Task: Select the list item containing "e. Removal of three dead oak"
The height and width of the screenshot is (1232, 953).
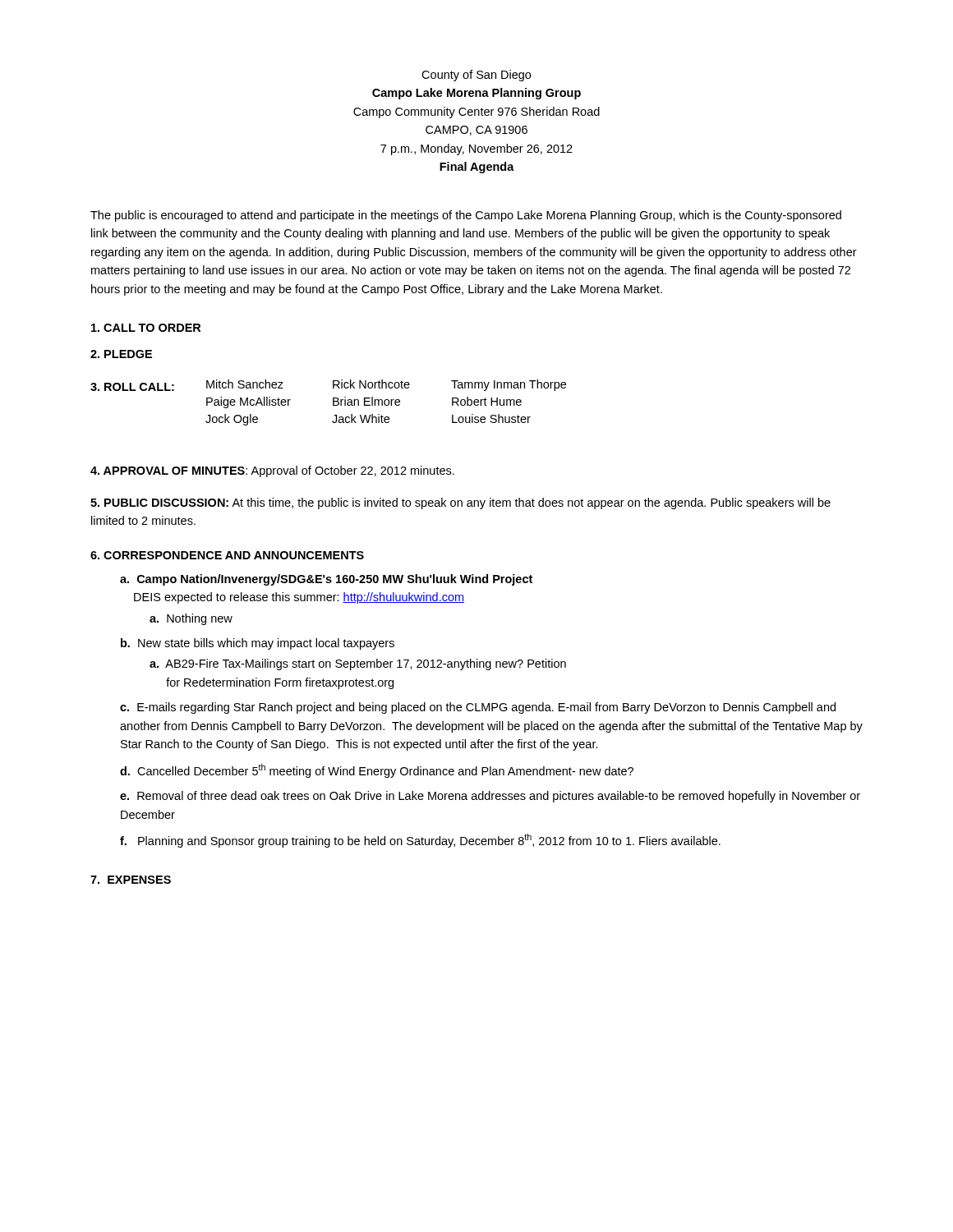Action: point(490,805)
